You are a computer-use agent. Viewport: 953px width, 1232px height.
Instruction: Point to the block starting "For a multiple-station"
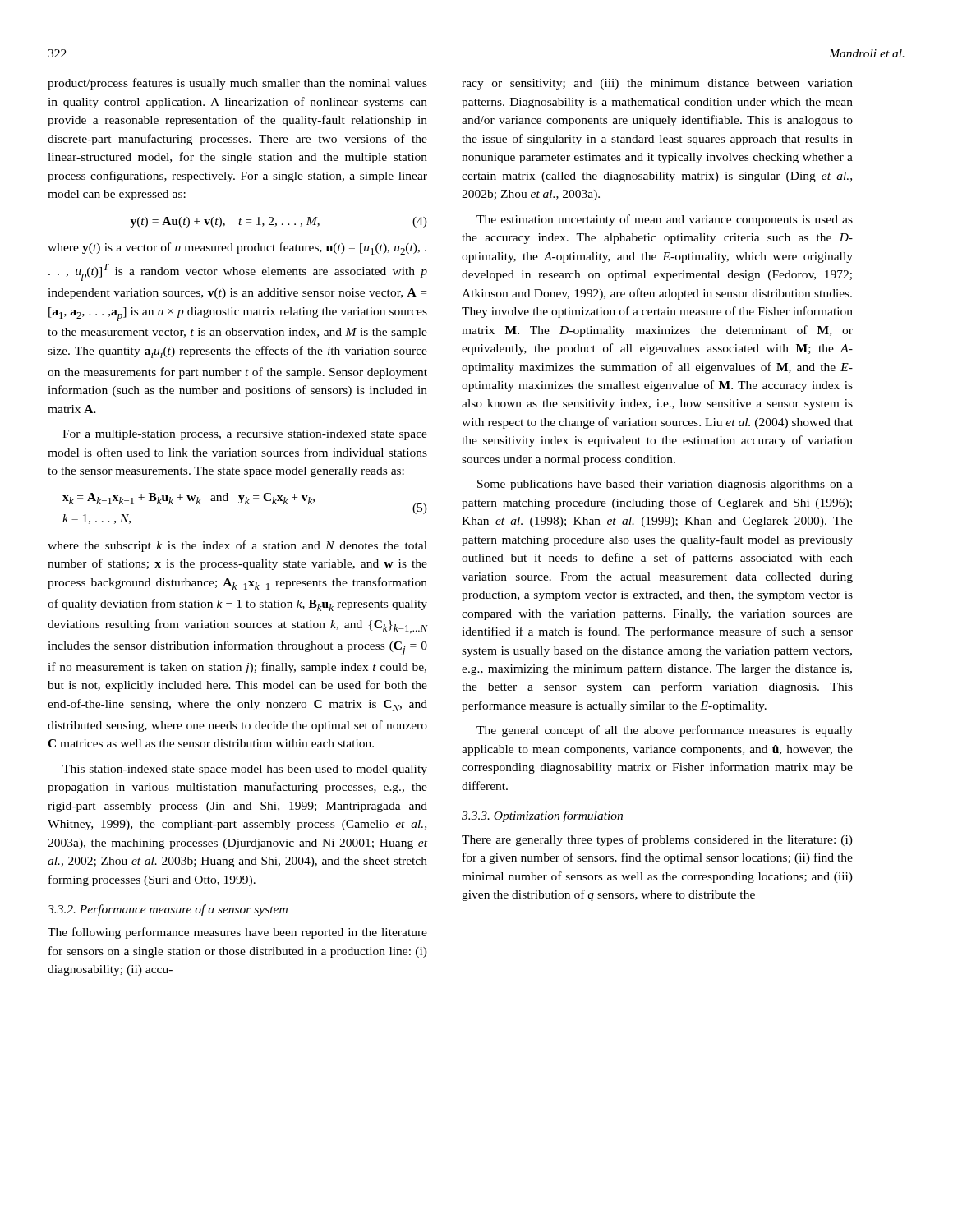(x=237, y=452)
